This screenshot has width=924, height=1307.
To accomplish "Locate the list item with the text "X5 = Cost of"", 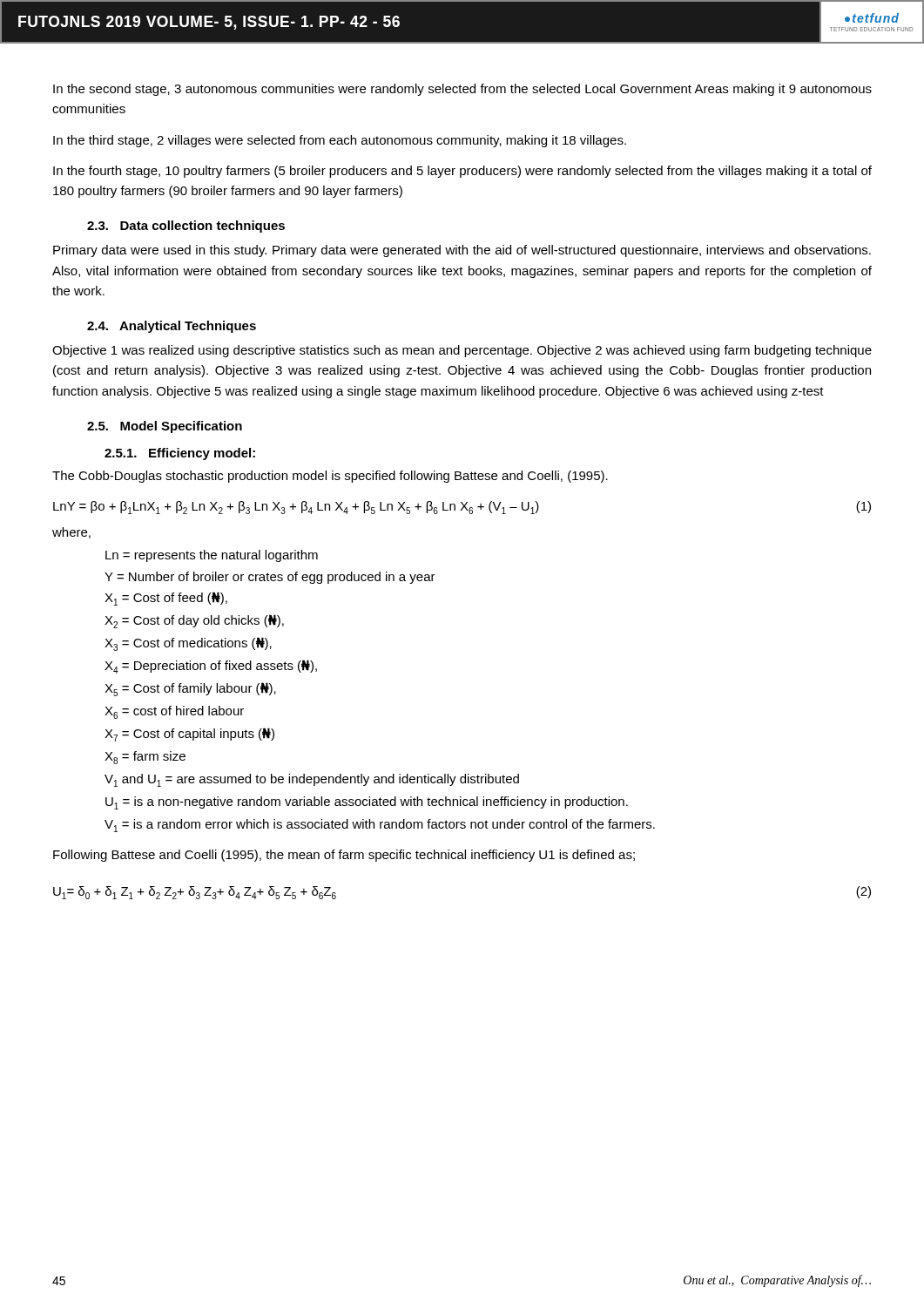I will pyautogui.click(x=191, y=689).
